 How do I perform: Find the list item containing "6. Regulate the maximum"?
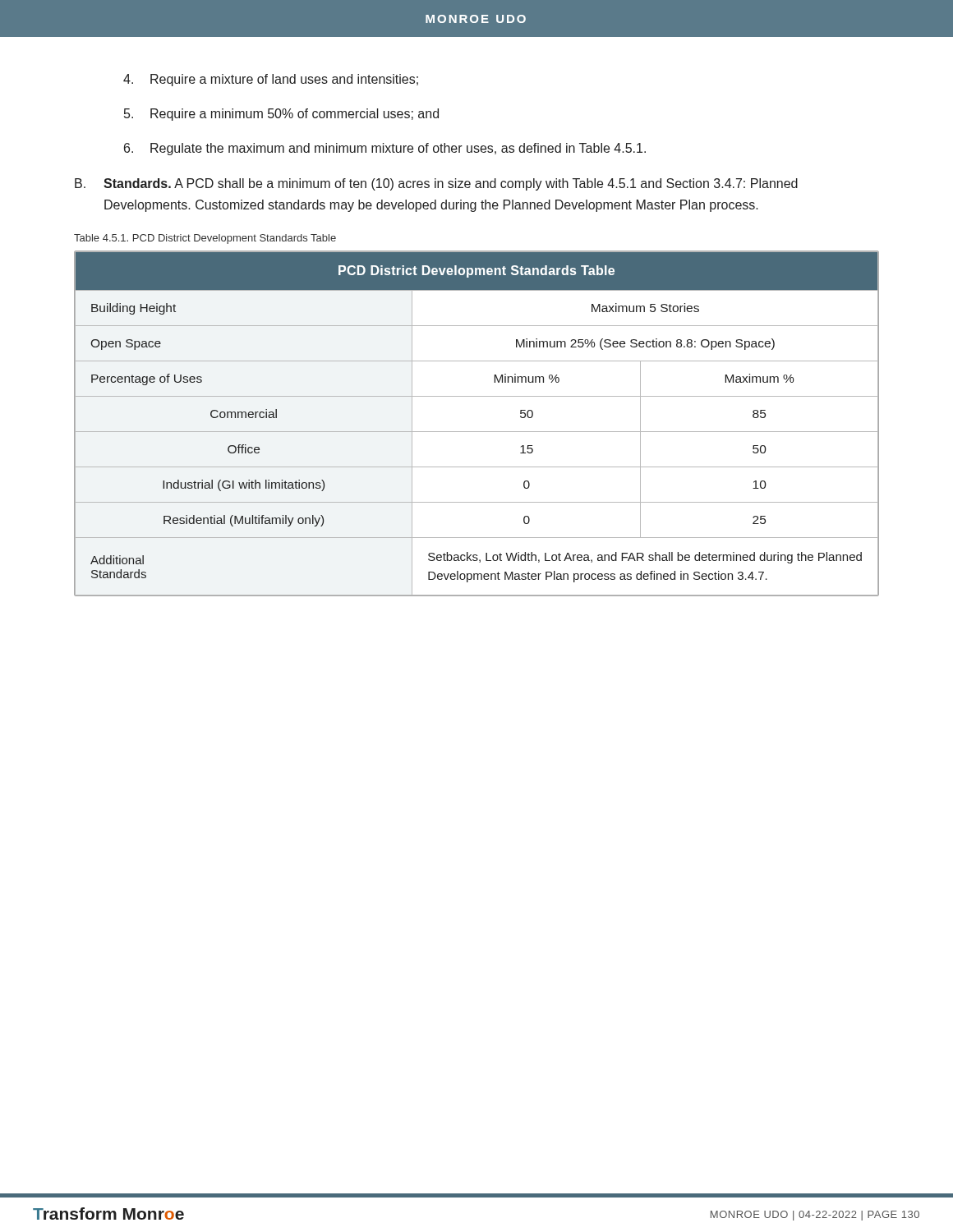coord(501,149)
